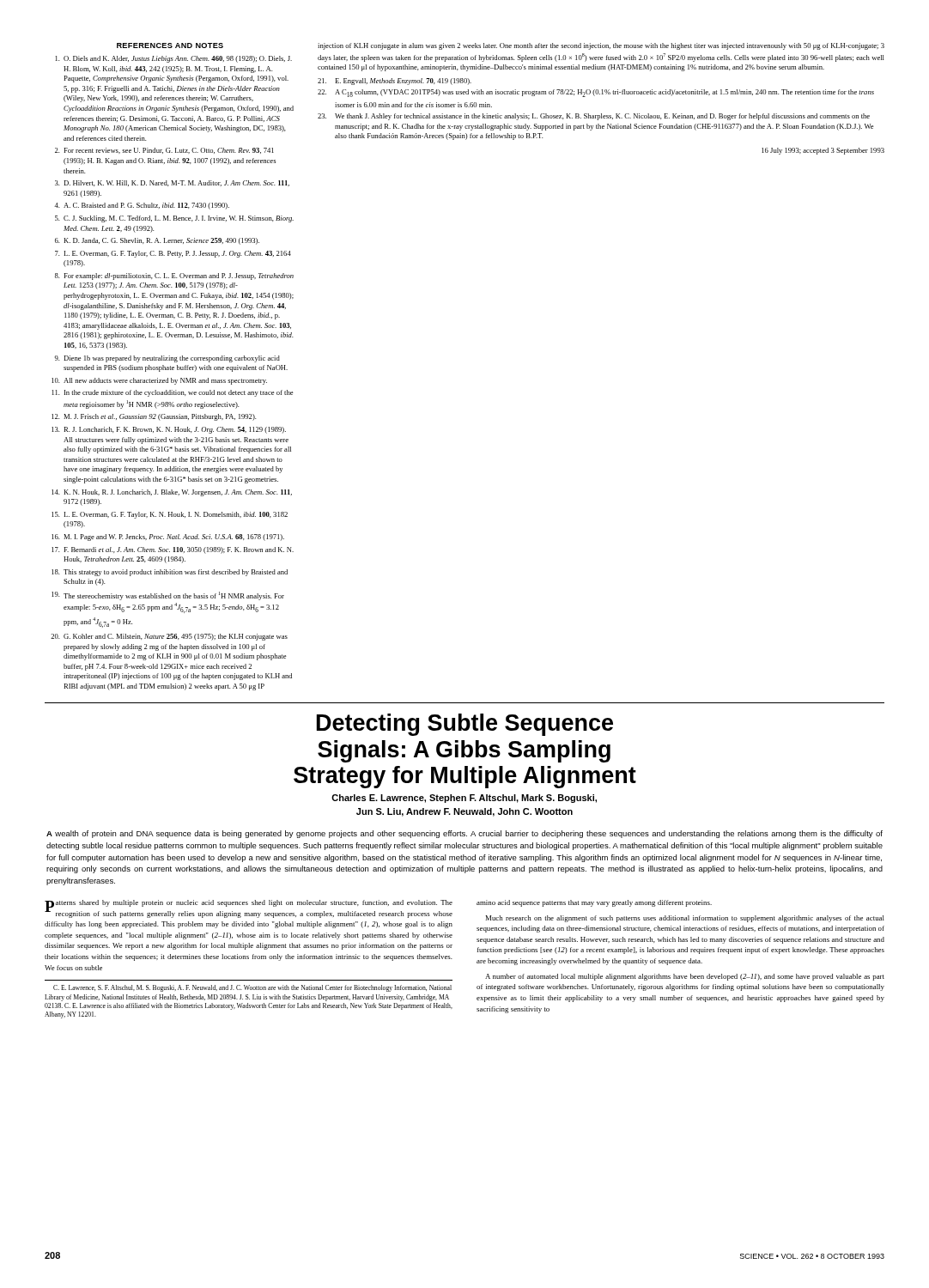Select the text starting "A wealth of protein and"

pos(464,857)
